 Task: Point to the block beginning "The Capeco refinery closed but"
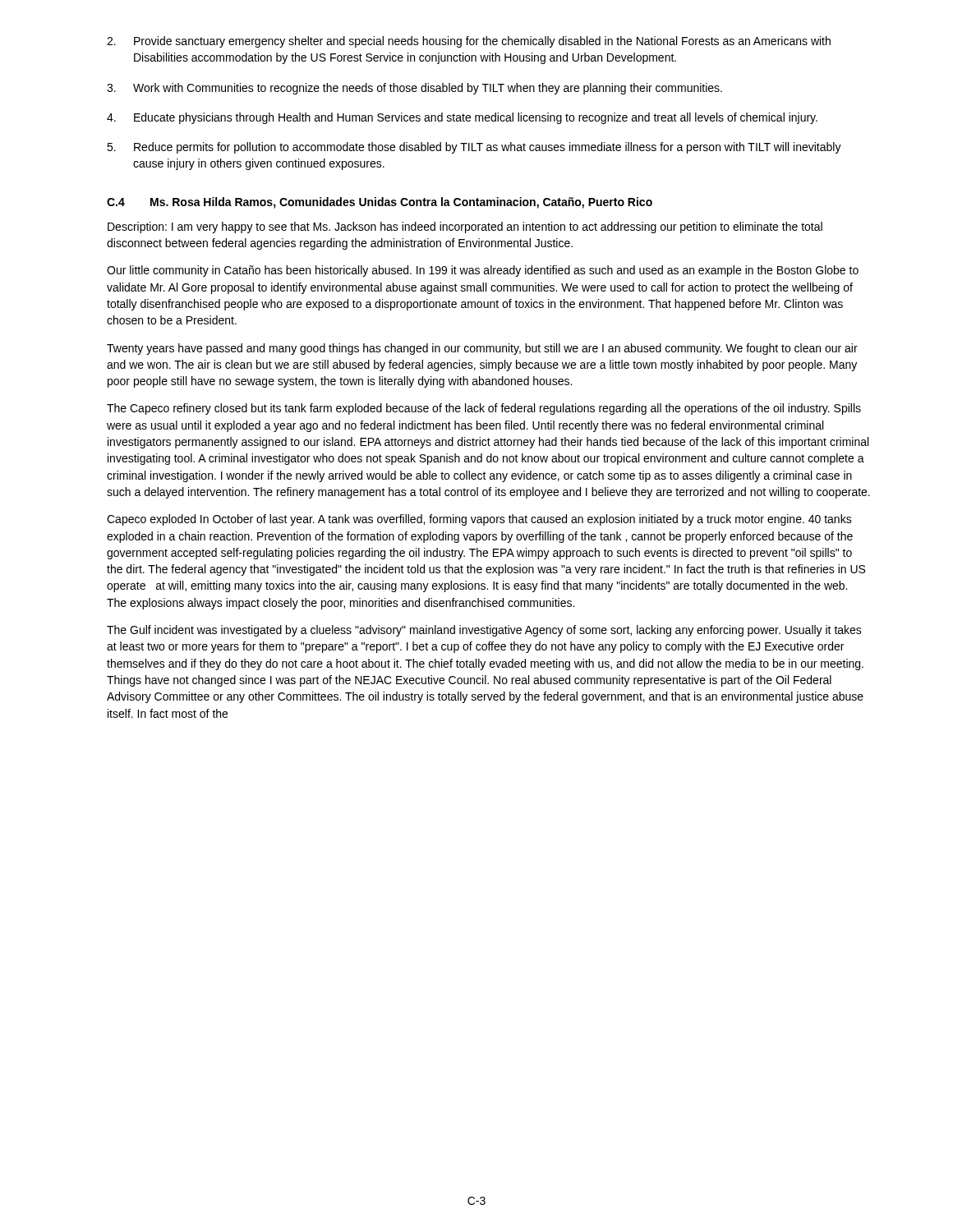point(489,450)
